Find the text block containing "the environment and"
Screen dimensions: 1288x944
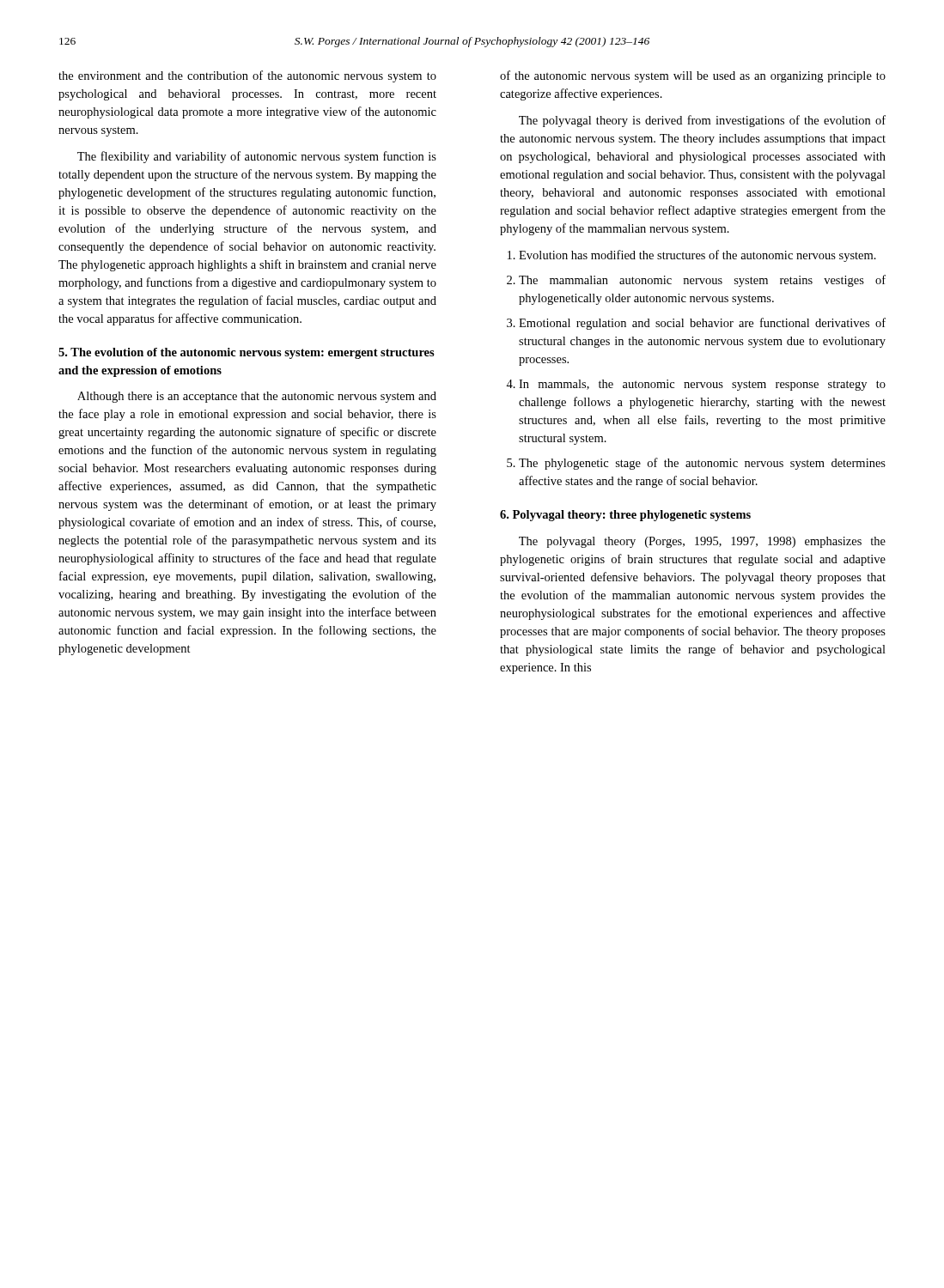click(247, 198)
